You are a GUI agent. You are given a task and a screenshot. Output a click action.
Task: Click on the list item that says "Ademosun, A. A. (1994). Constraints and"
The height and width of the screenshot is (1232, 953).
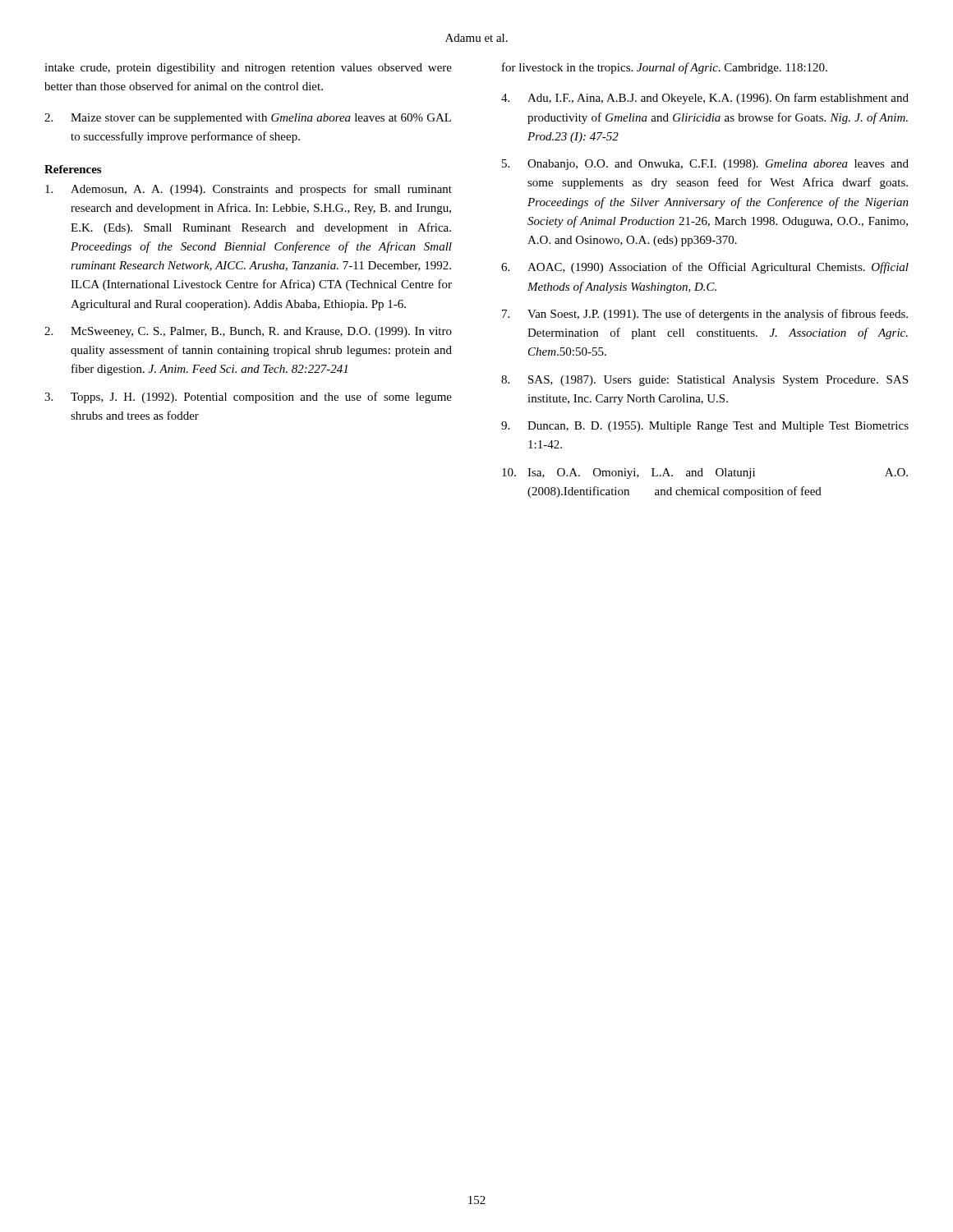(248, 247)
